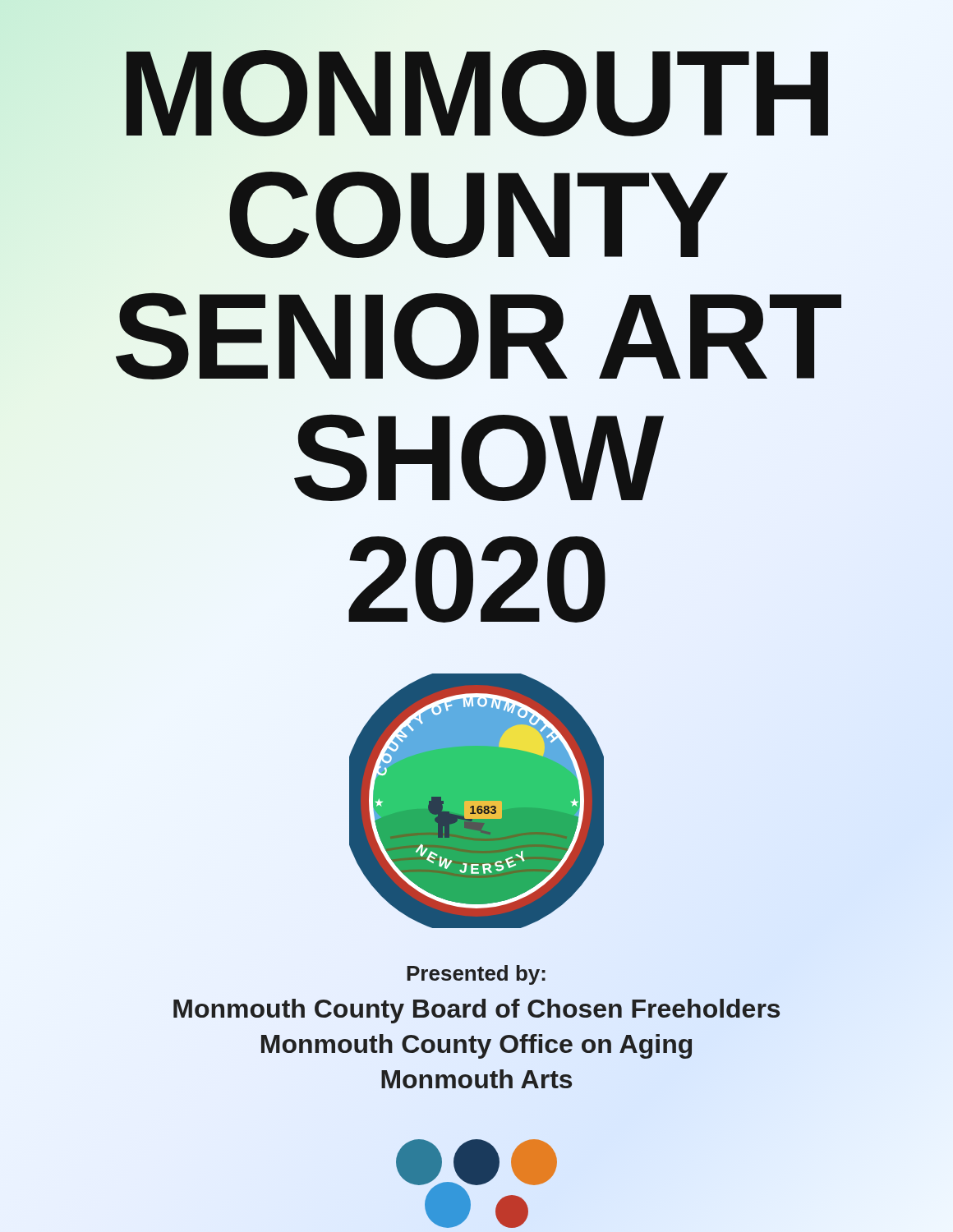Locate the element starting "Presented by: Monmouth County Board of"
This screenshot has height=1232, width=953.
[476, 1029]
